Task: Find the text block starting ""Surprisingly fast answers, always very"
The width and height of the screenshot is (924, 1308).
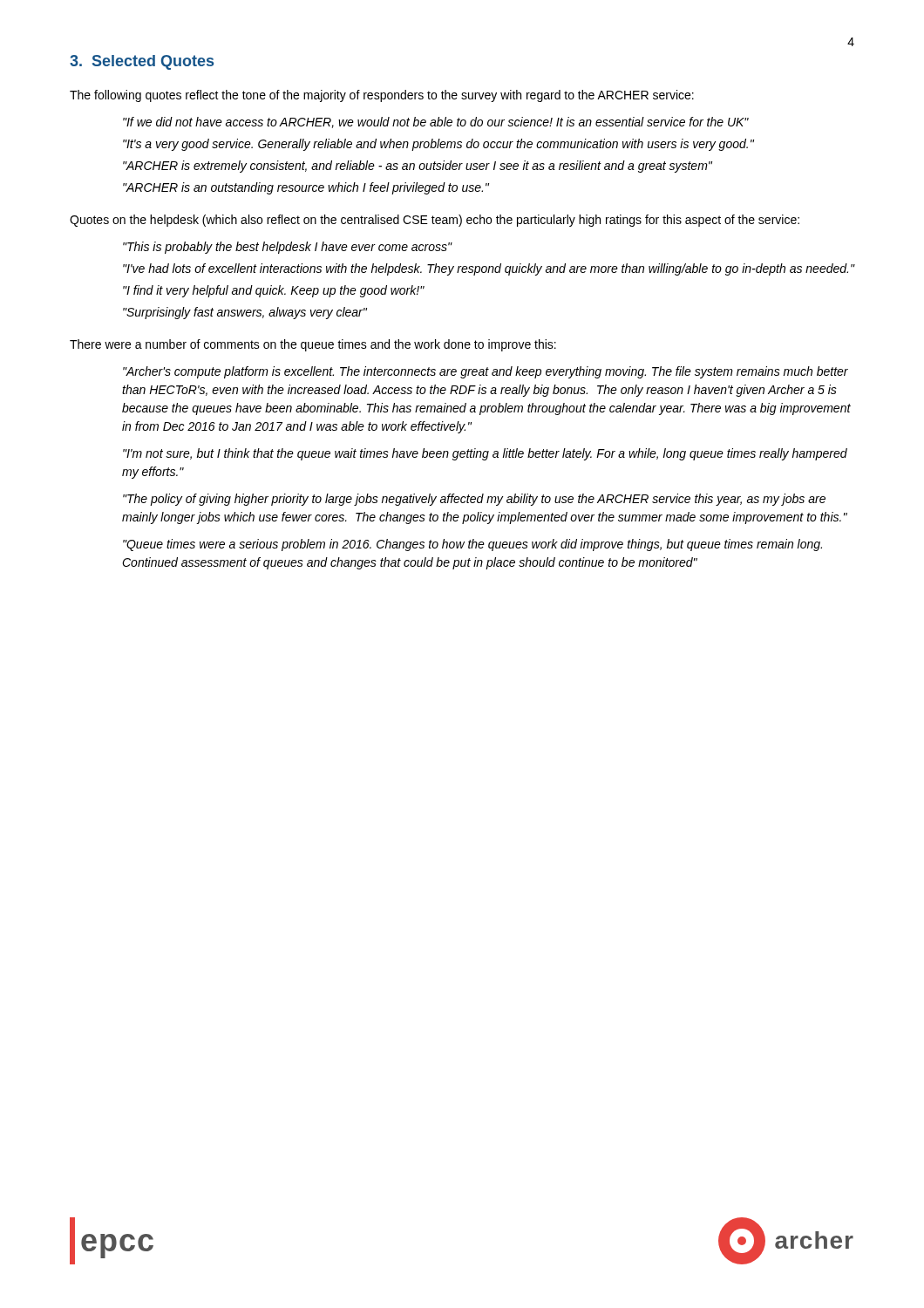Action: 244,312
